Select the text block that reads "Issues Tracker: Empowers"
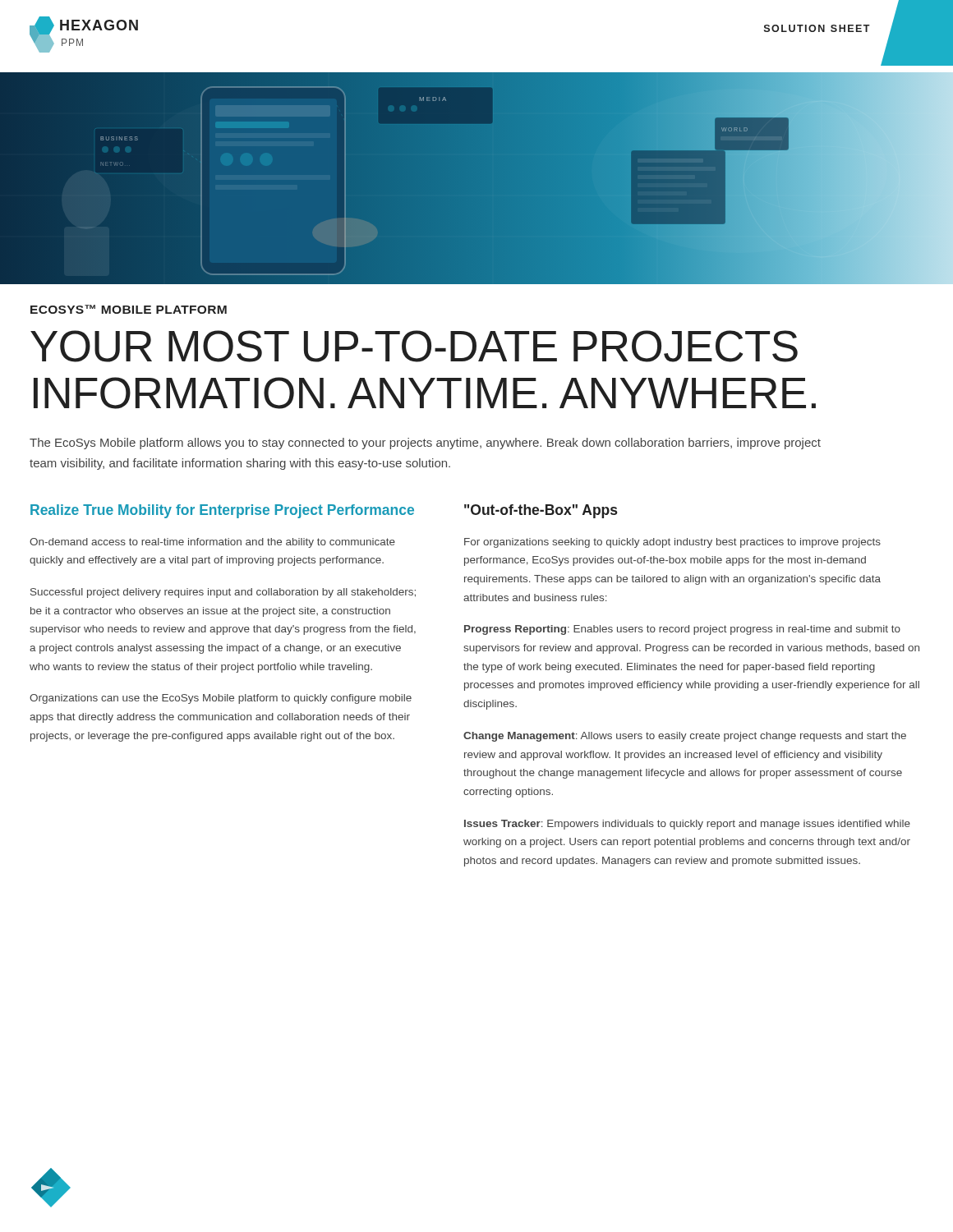The width and height of the screenshot is (953, 1232). click(x=687, y=842)
